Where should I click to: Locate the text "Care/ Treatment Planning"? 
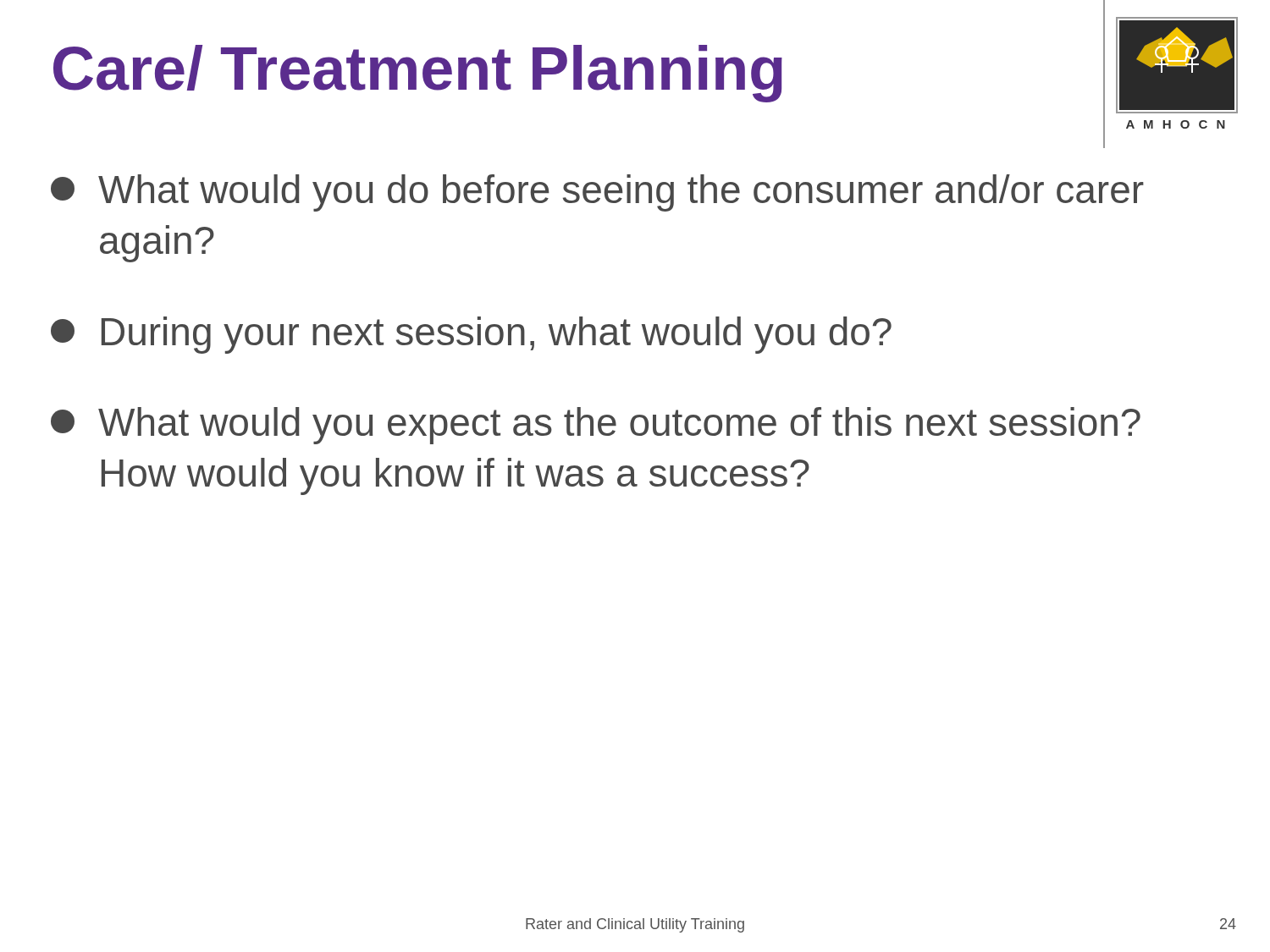coord(418,69)
